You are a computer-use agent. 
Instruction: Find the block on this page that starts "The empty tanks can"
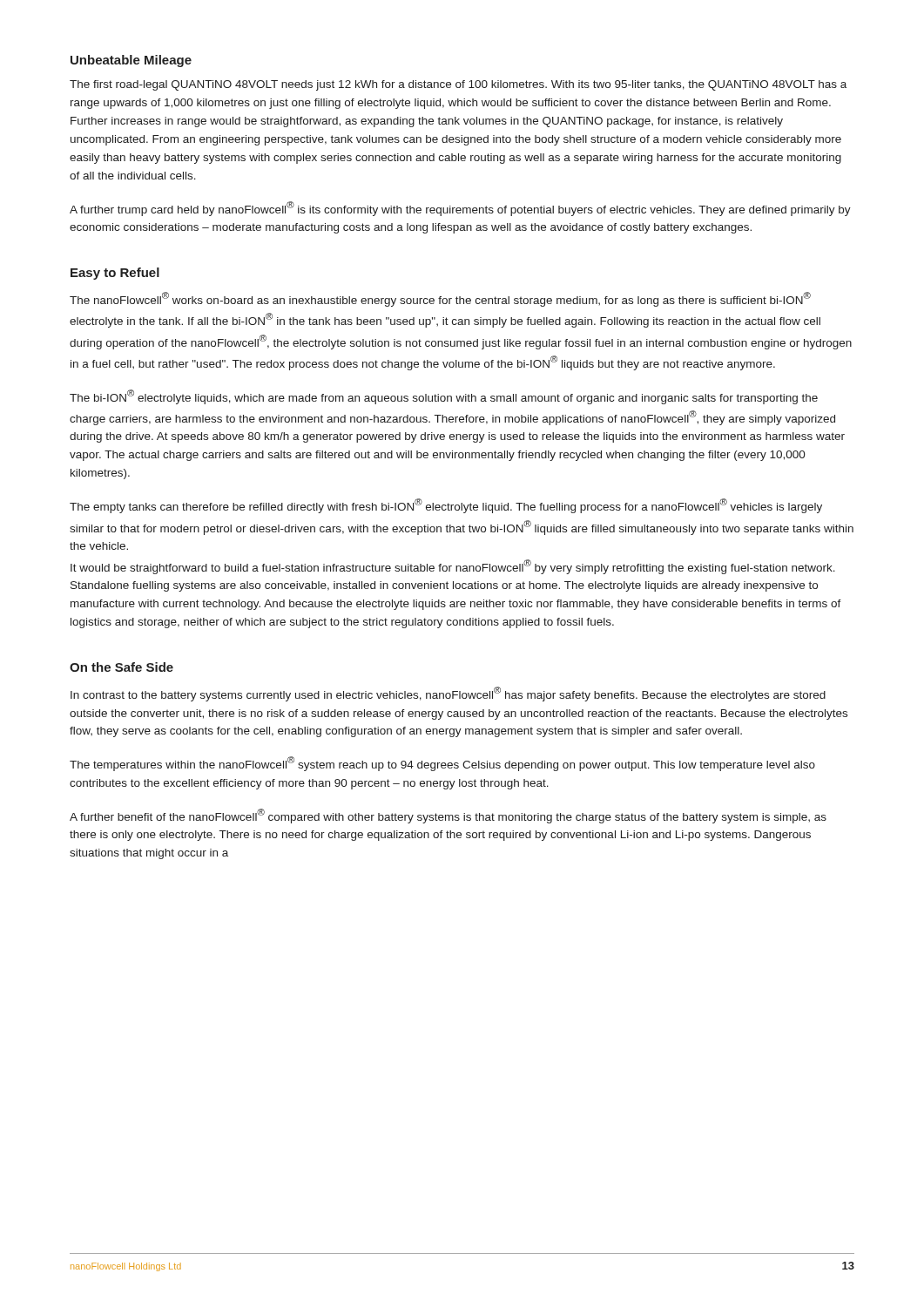pos(462,563)
